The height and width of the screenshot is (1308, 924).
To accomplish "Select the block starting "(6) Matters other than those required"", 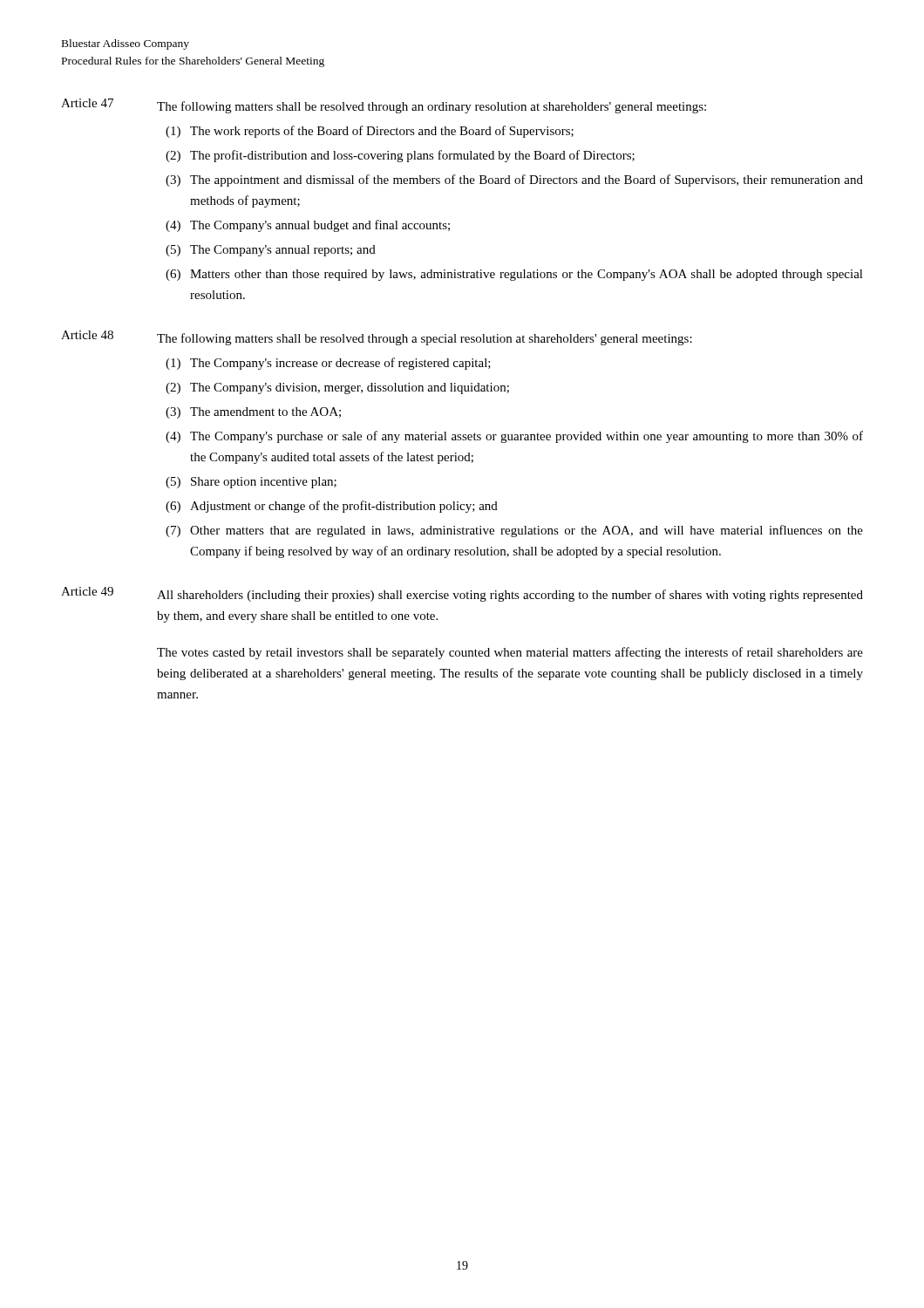I will point(514,284).
